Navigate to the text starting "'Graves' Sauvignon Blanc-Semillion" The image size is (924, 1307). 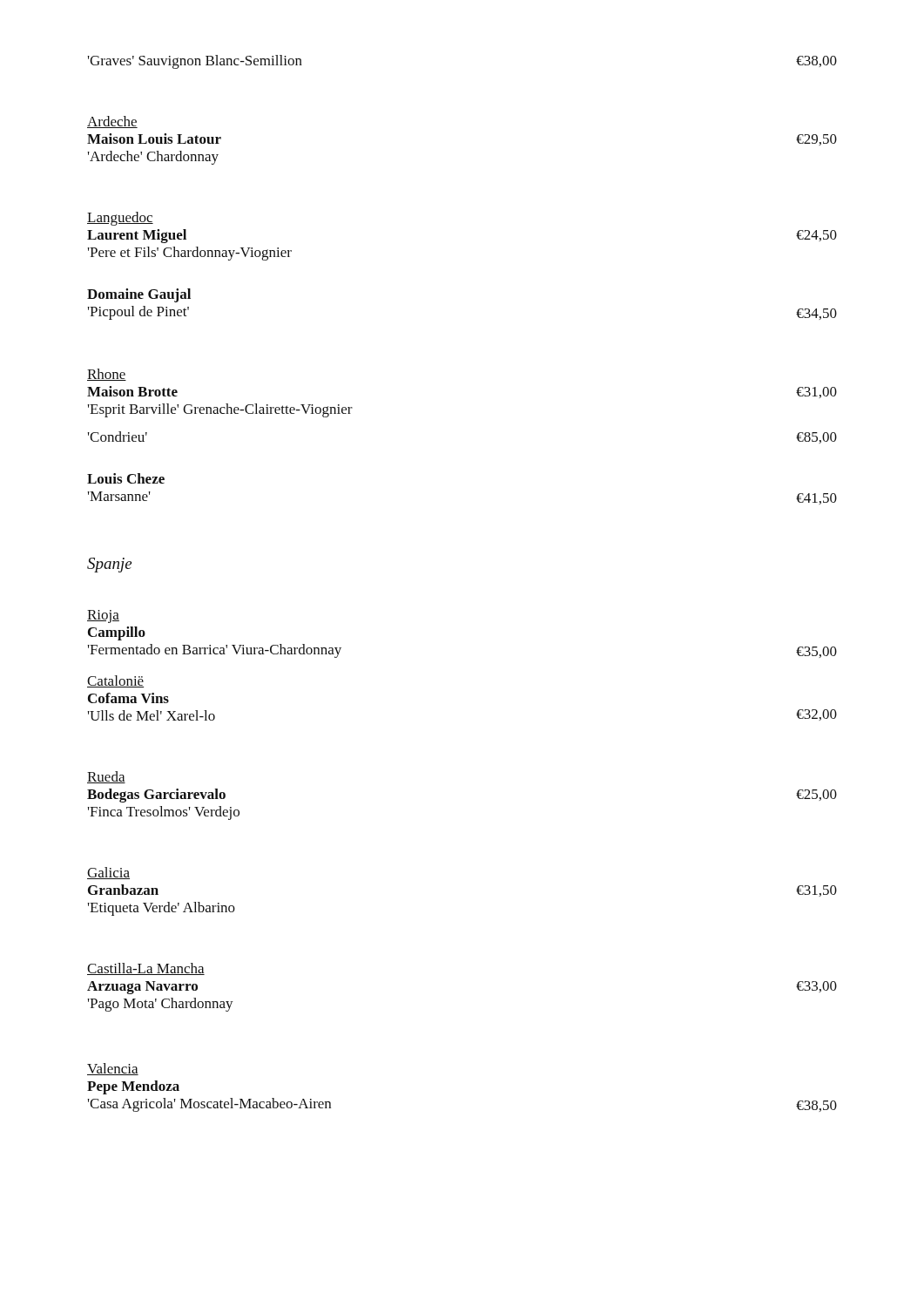pos(196,61)
